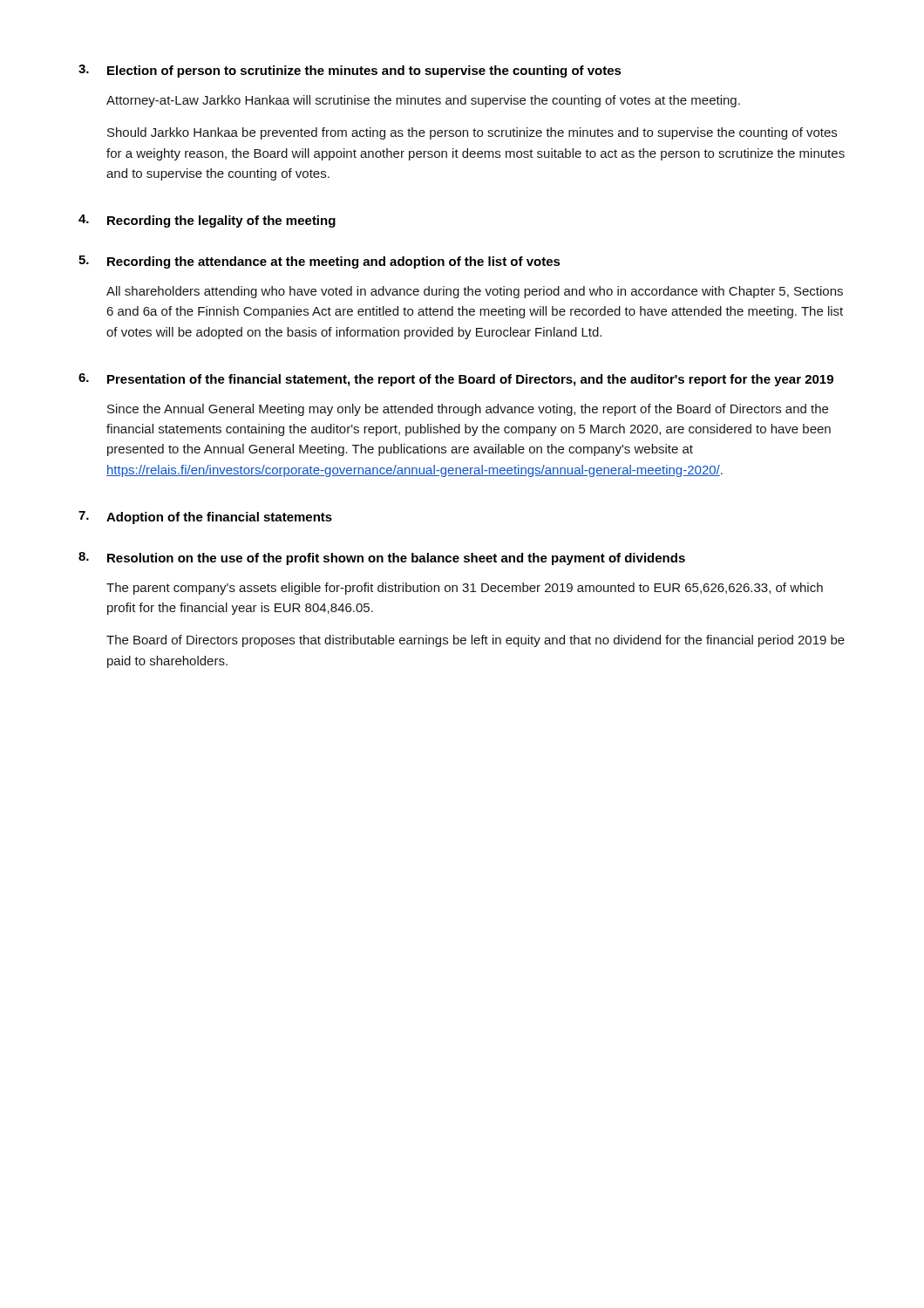924x1308 pixels.
Task: Find the block on this page that starts "Should Jarkko Hankaa be prevented from acting"
Action: [476, 153]
